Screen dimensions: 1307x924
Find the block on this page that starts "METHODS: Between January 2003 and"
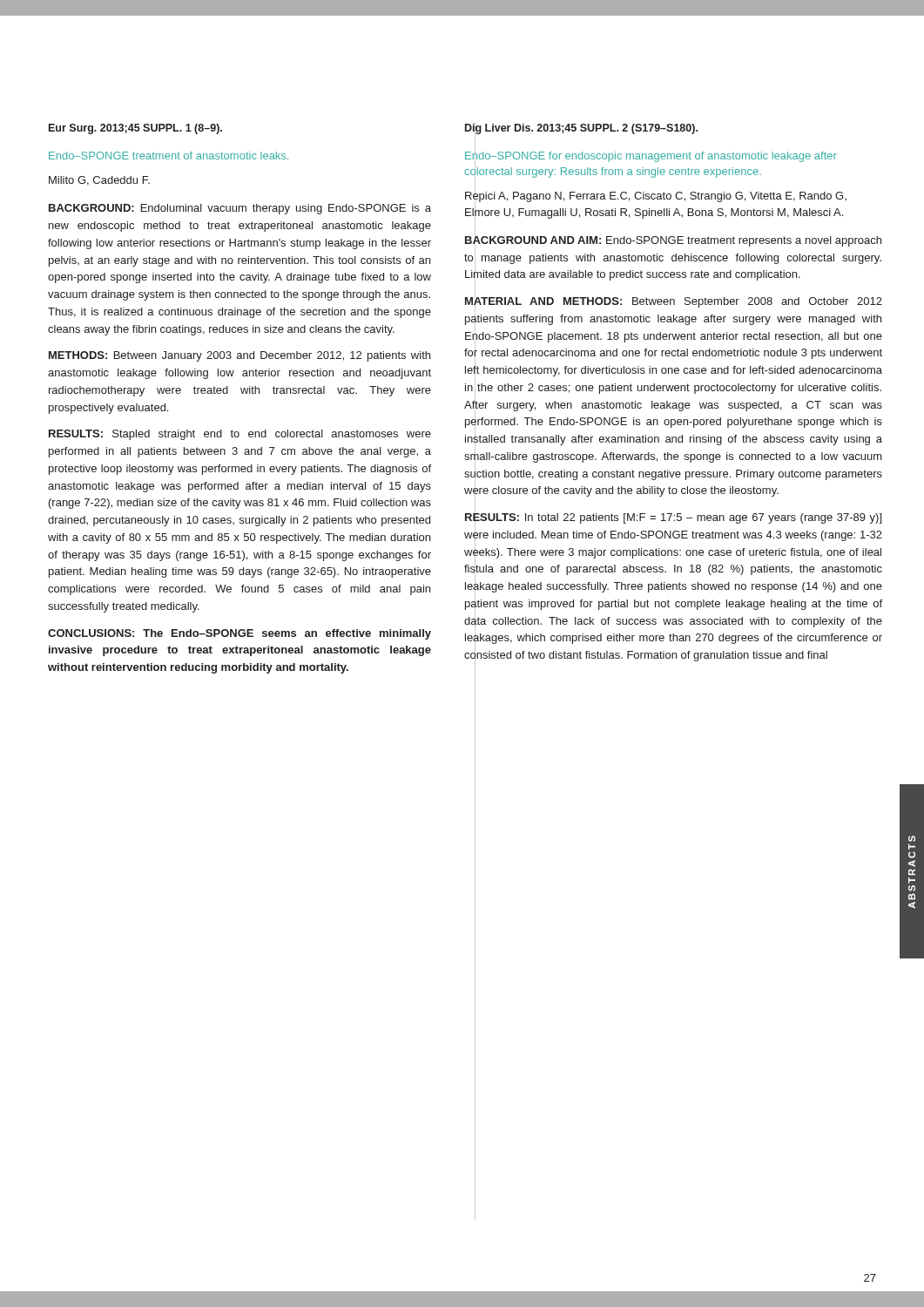coord(239,381)
